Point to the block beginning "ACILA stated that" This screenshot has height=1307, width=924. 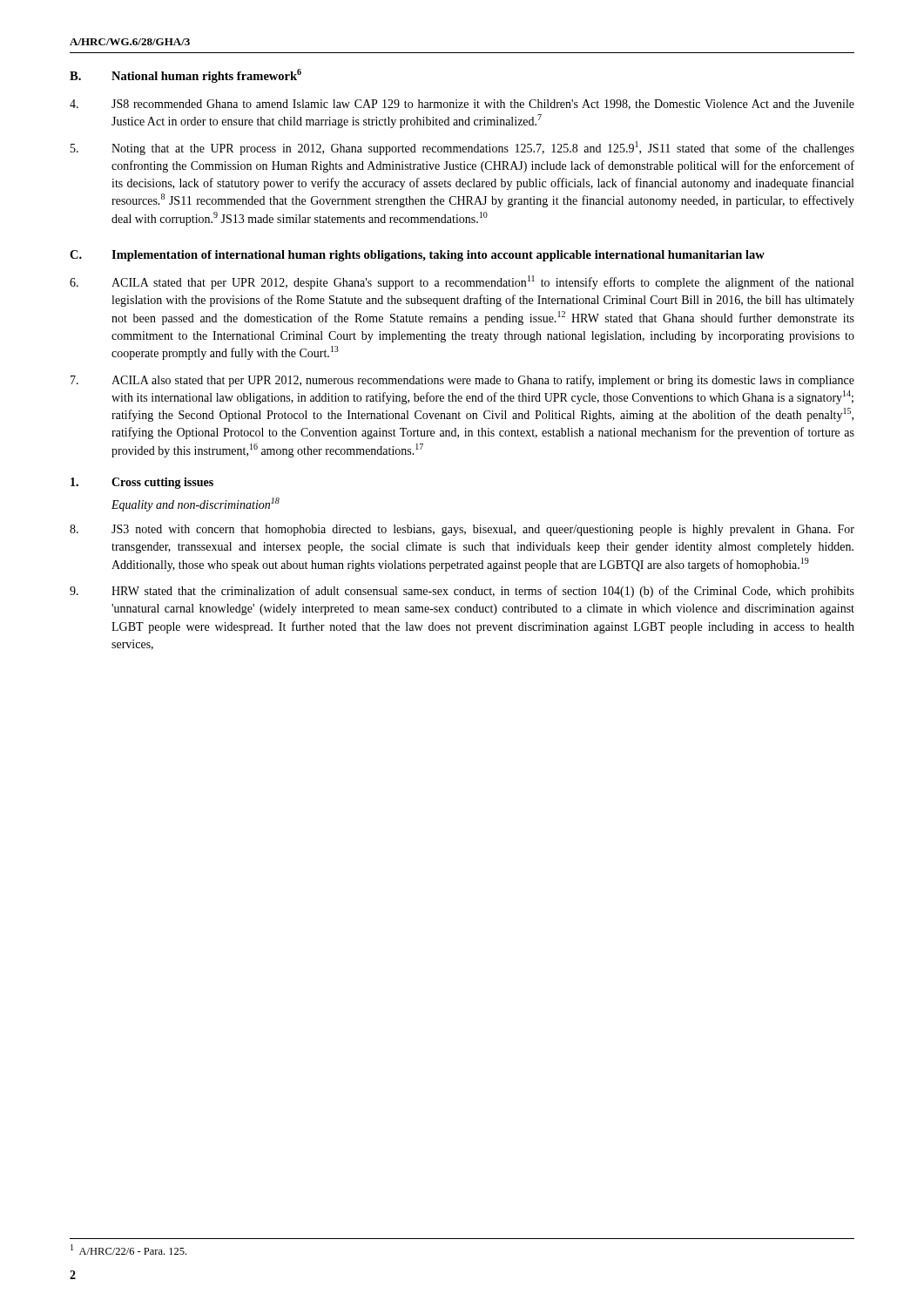[x=462, y=319]
